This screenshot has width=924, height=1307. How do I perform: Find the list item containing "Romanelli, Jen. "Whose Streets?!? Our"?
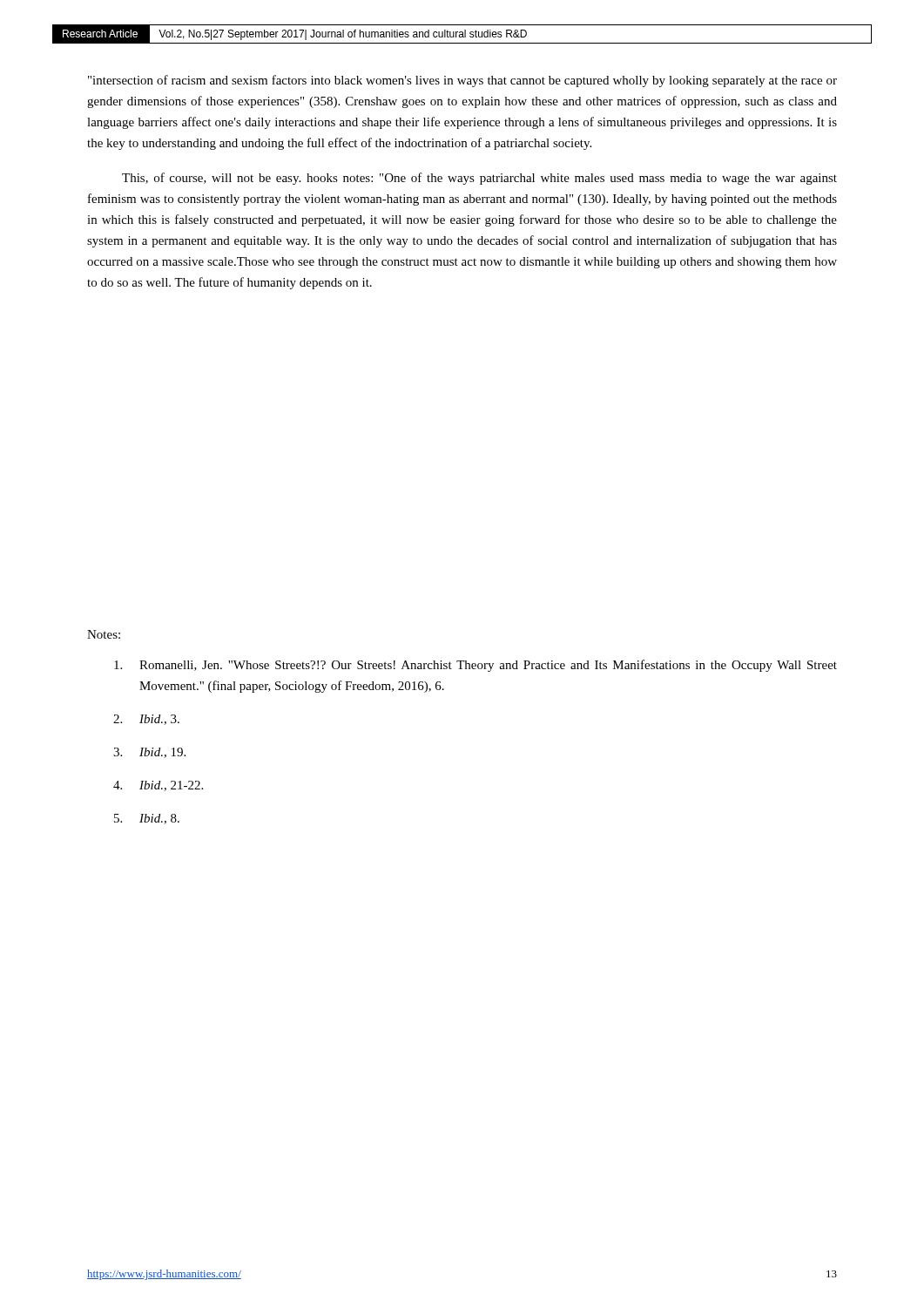475,675
